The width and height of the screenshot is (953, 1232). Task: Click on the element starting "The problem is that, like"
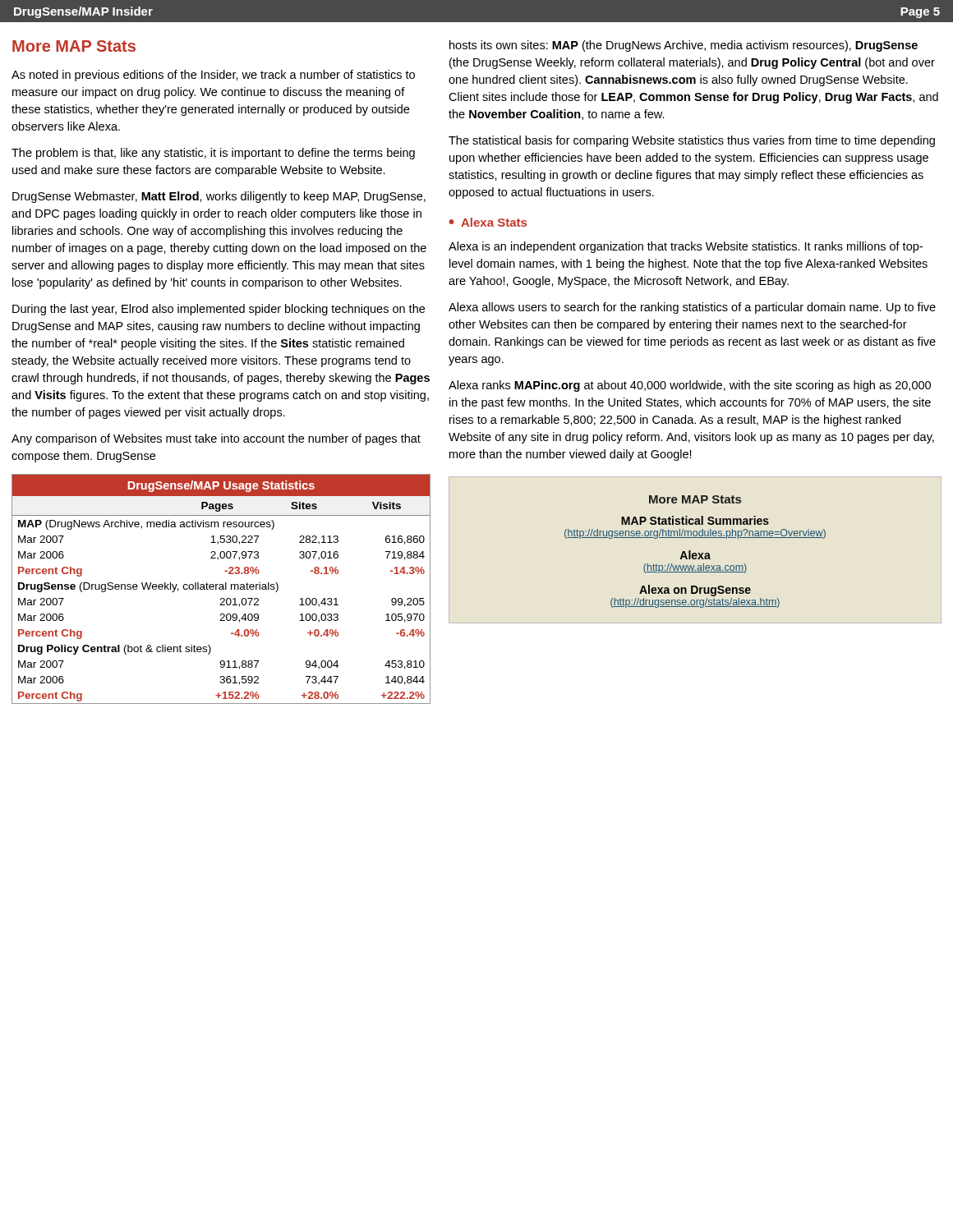(221, 162)
